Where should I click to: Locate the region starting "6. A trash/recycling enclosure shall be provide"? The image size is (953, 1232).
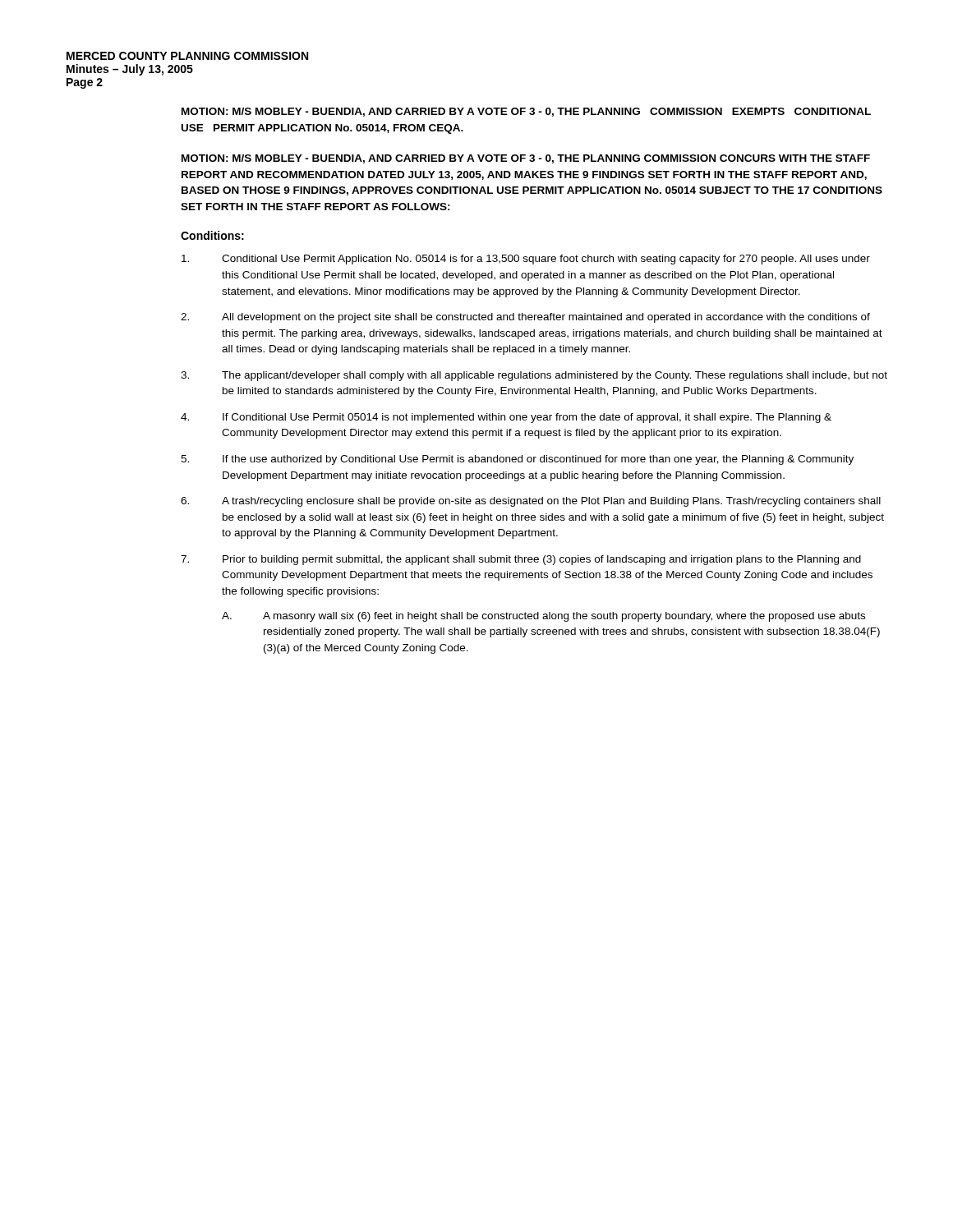coord(534,517)
